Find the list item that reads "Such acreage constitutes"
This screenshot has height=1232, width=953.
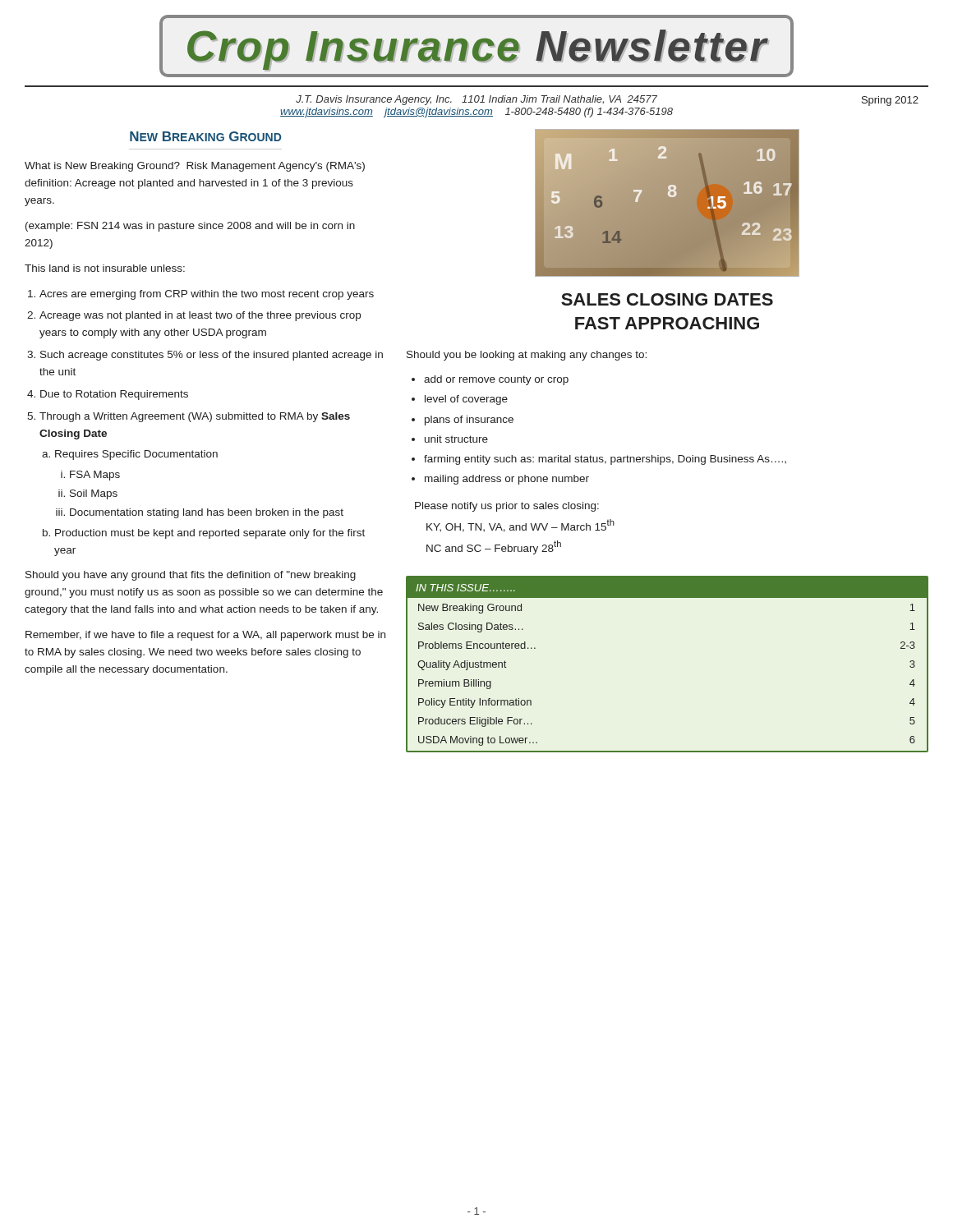(x=211, y=363)
